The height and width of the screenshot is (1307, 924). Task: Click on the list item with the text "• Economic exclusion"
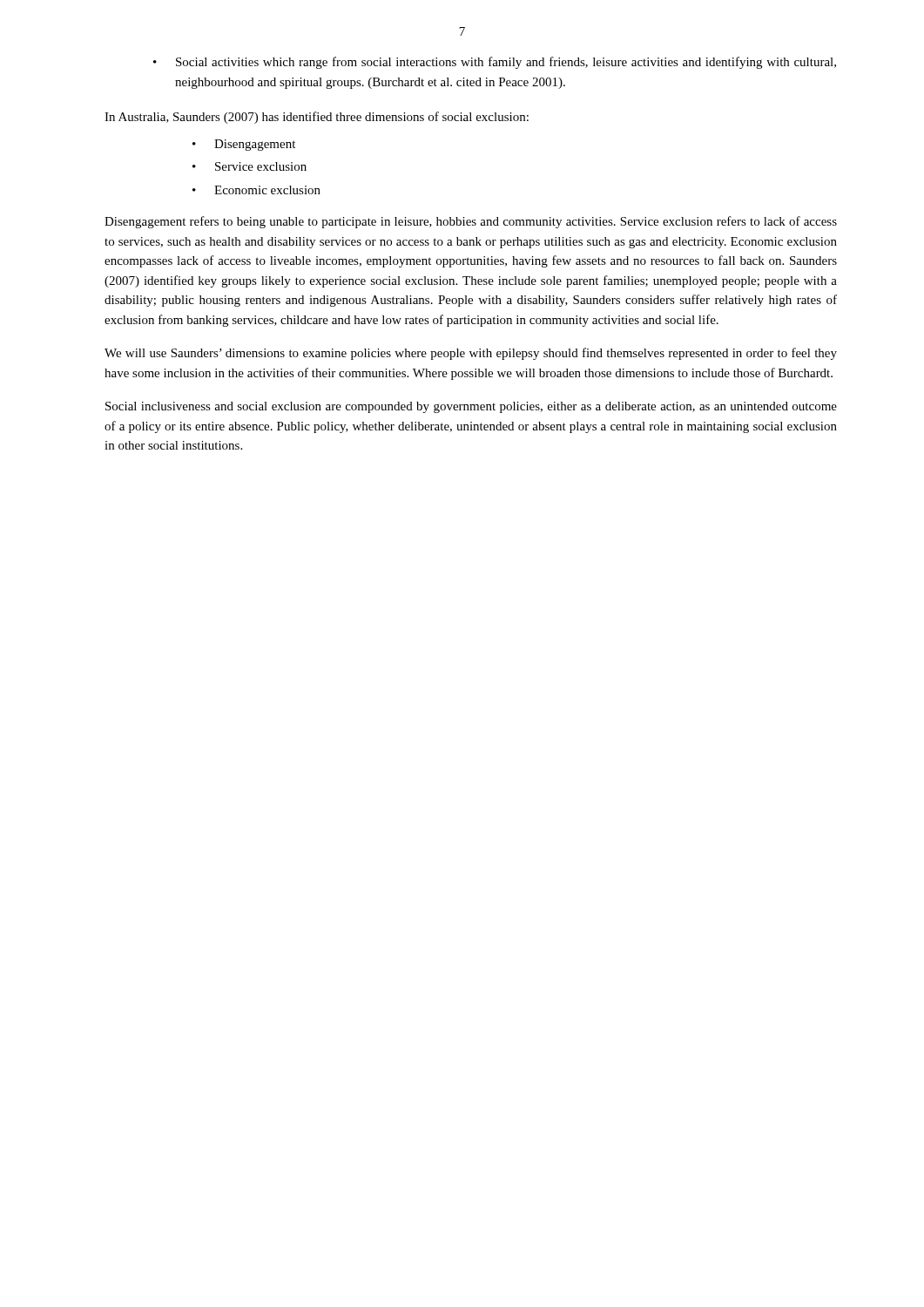point(256,190)
